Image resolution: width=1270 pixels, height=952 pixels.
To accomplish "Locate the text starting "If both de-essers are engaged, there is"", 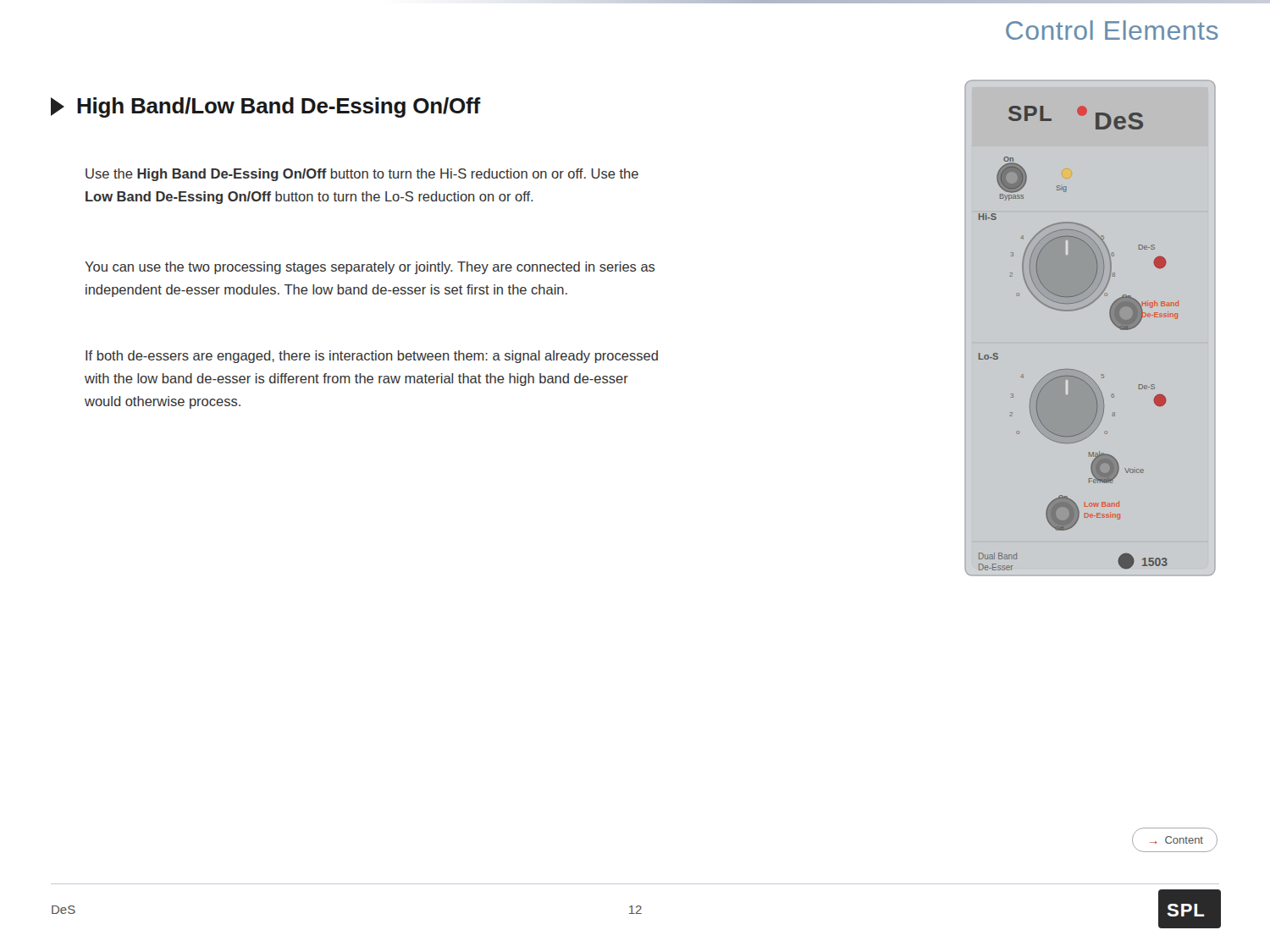I will point(373,379).
